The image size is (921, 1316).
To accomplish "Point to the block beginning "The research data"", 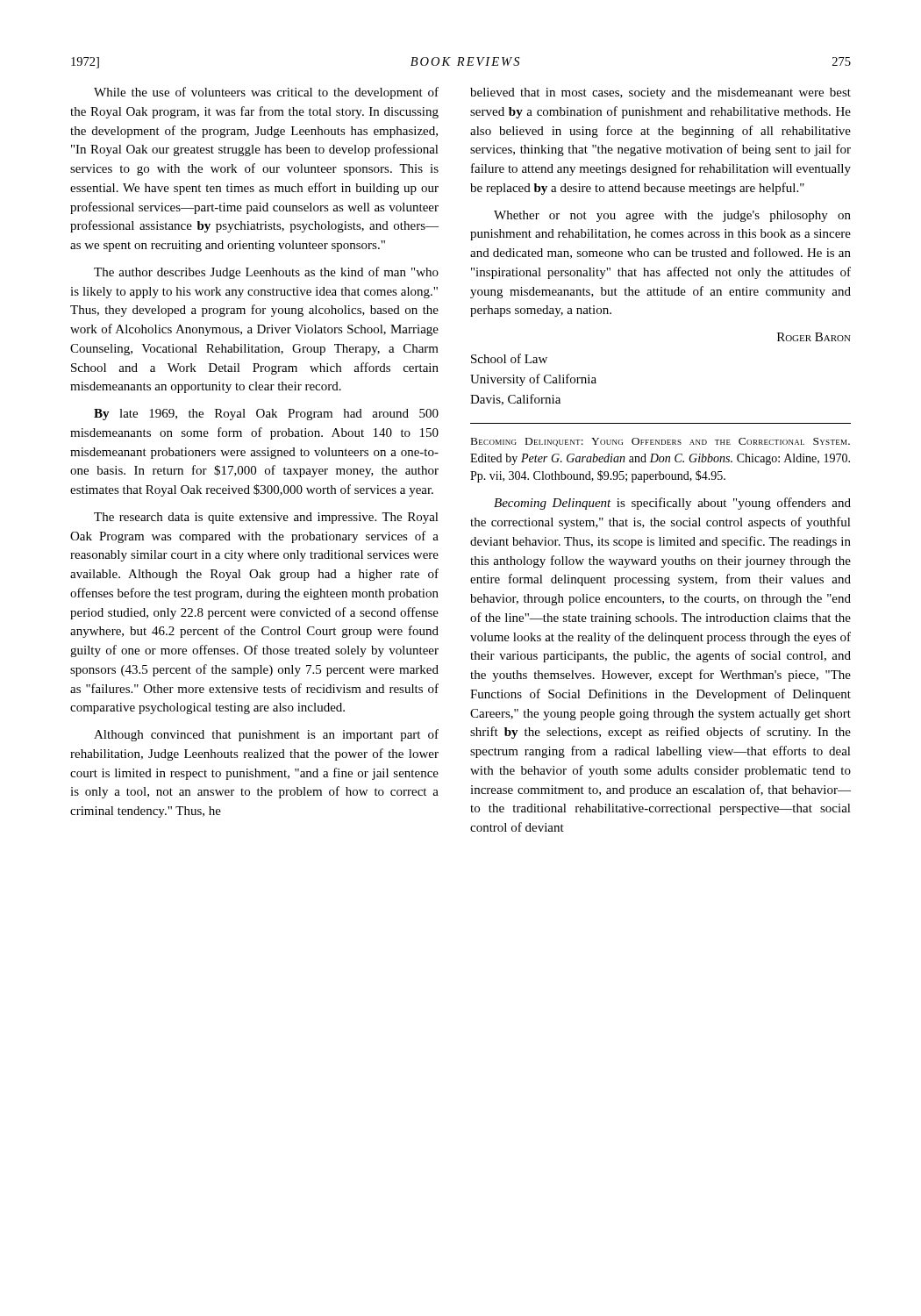I will click(x=254, y=613).
